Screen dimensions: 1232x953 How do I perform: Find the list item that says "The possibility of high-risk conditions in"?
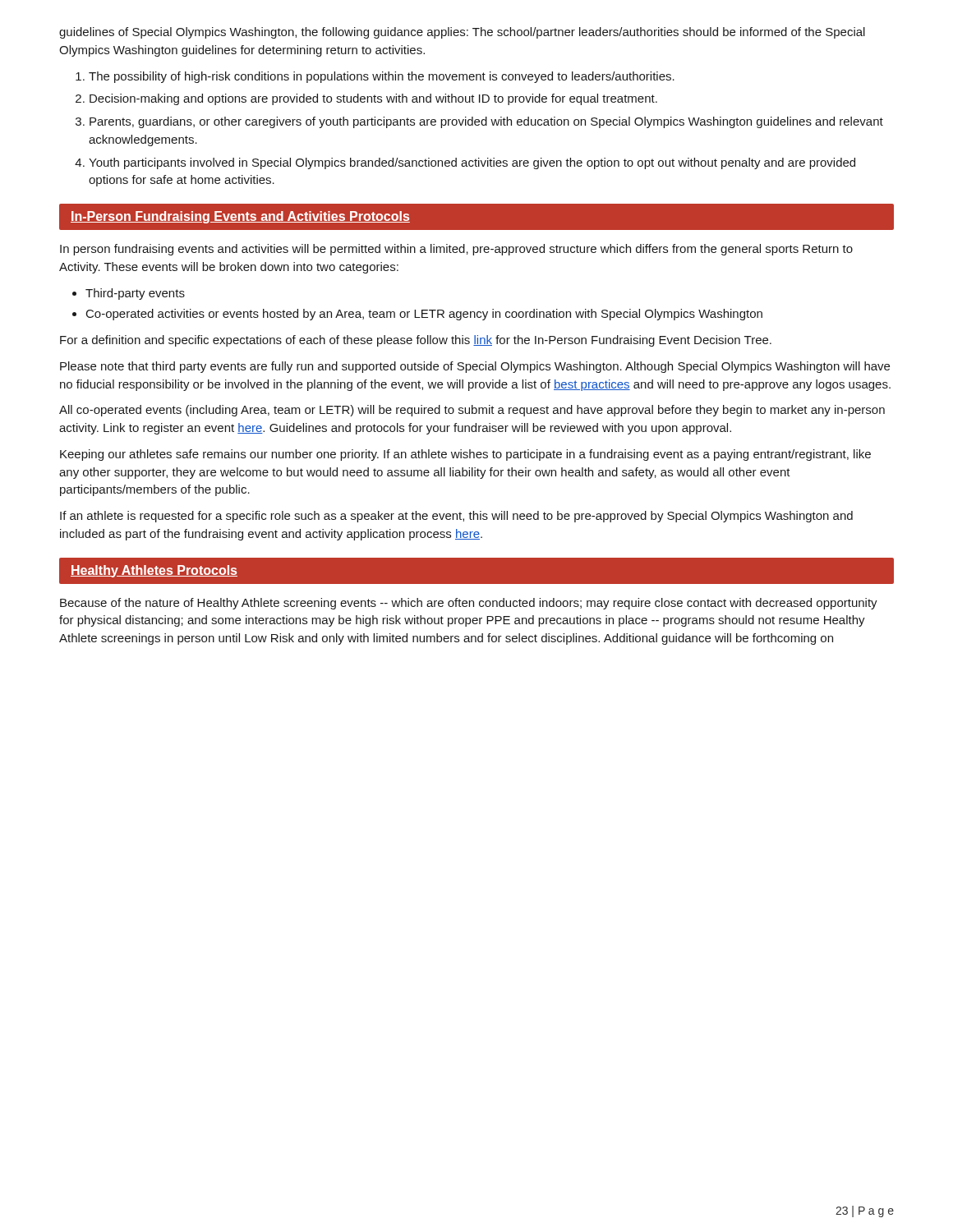coord(382,76)
